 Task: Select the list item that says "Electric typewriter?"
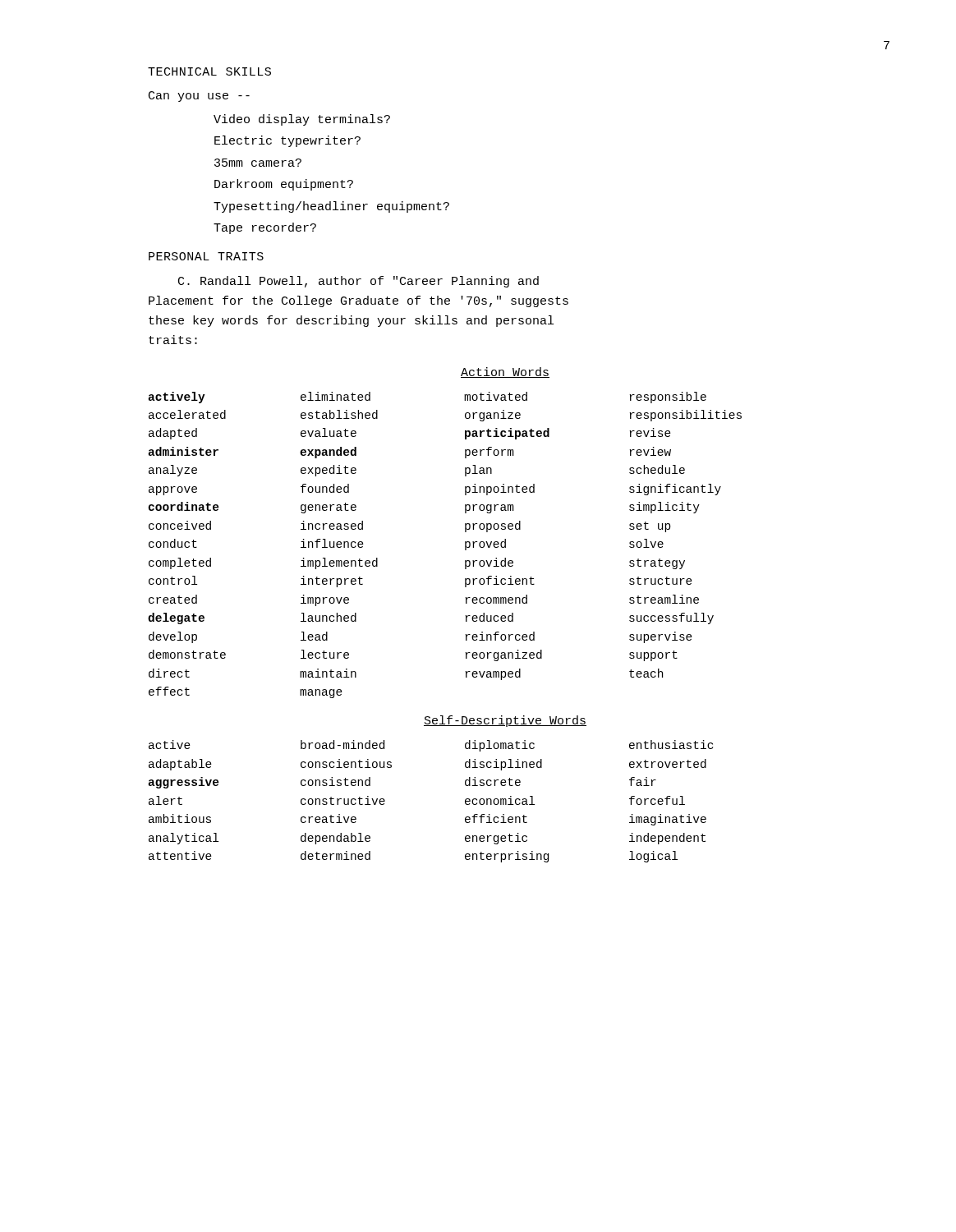(287, 142)
